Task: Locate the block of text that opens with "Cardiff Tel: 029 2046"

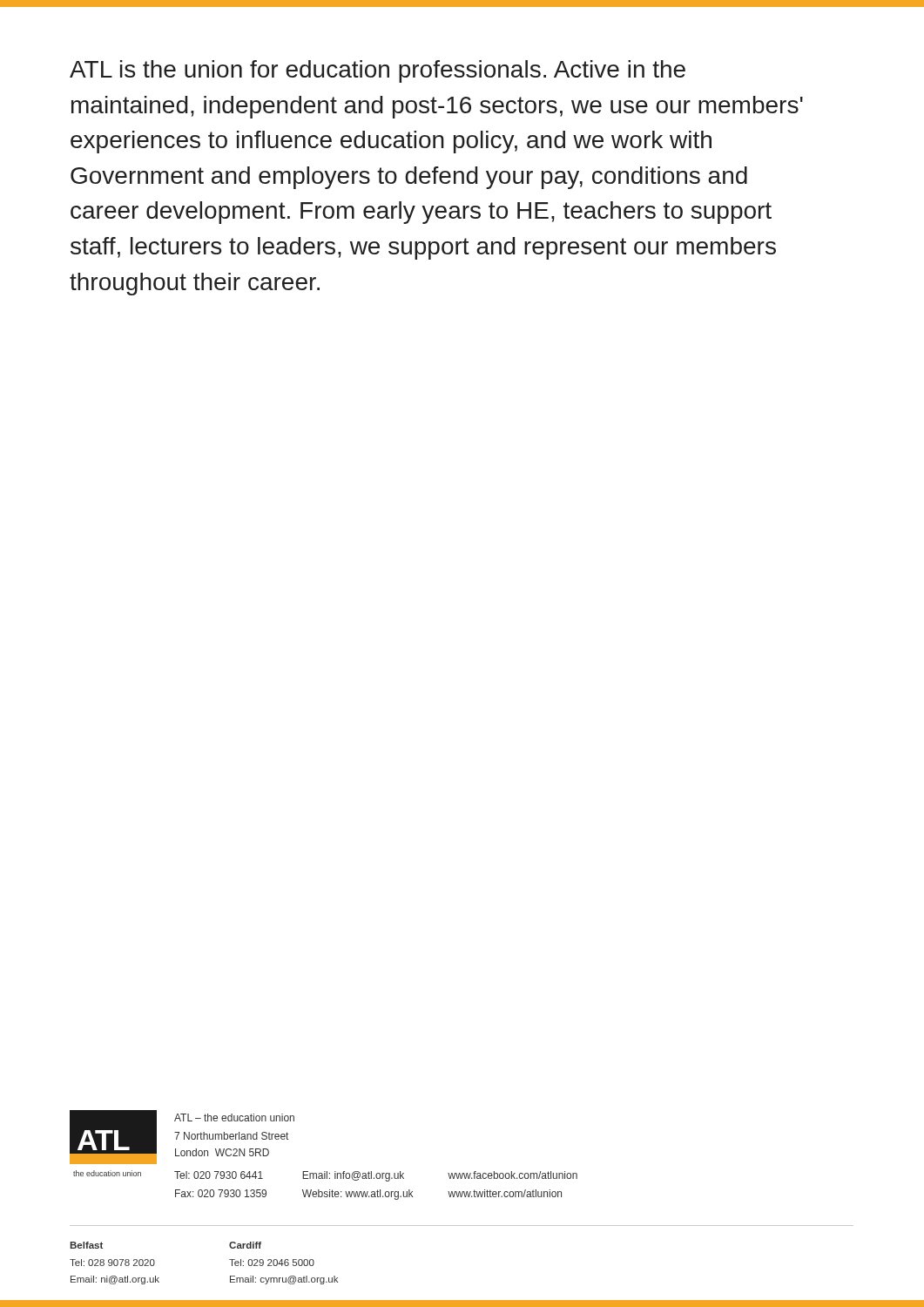Action: [284, 1263]
